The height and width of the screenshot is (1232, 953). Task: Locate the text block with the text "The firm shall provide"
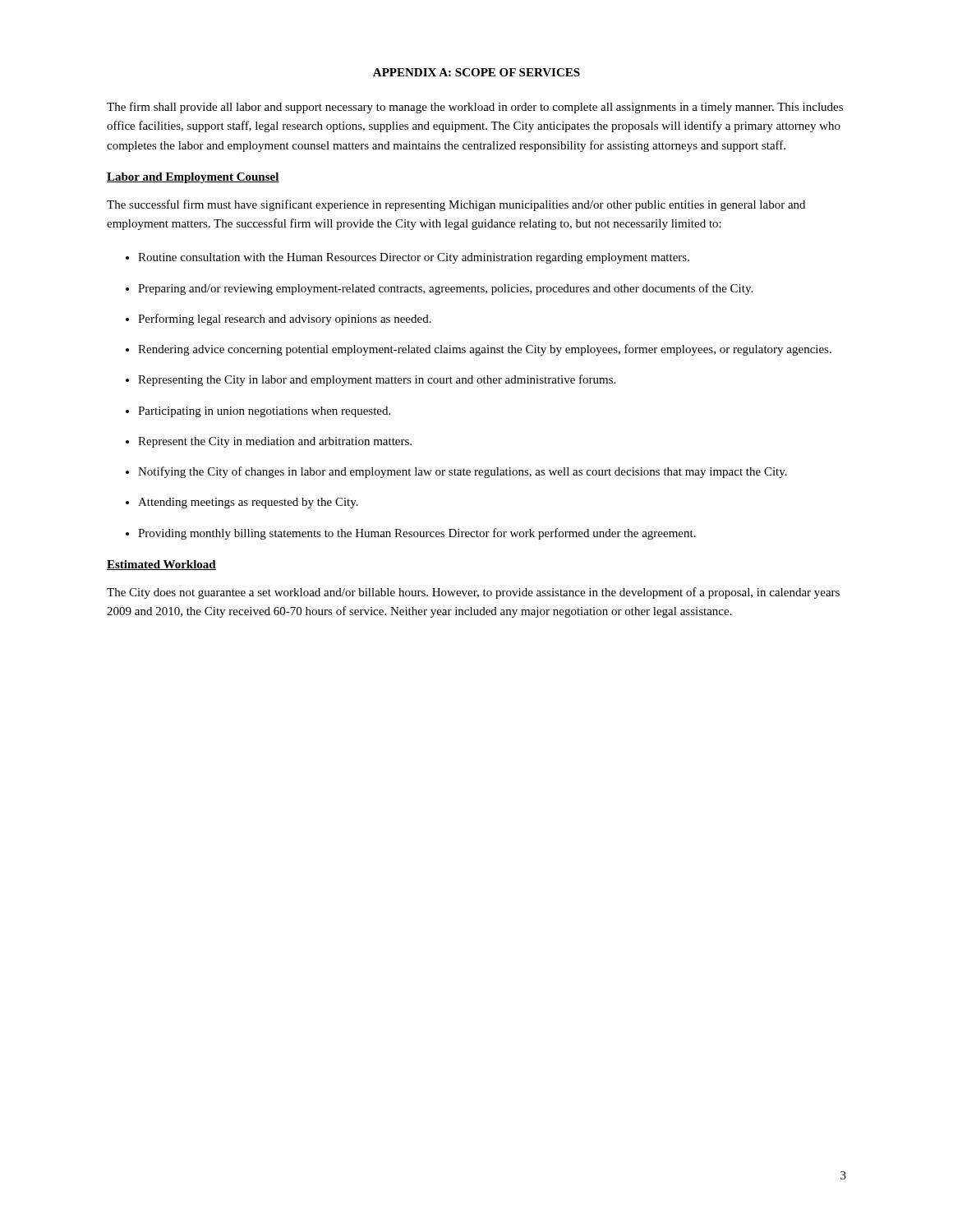(x=475, y=126)
